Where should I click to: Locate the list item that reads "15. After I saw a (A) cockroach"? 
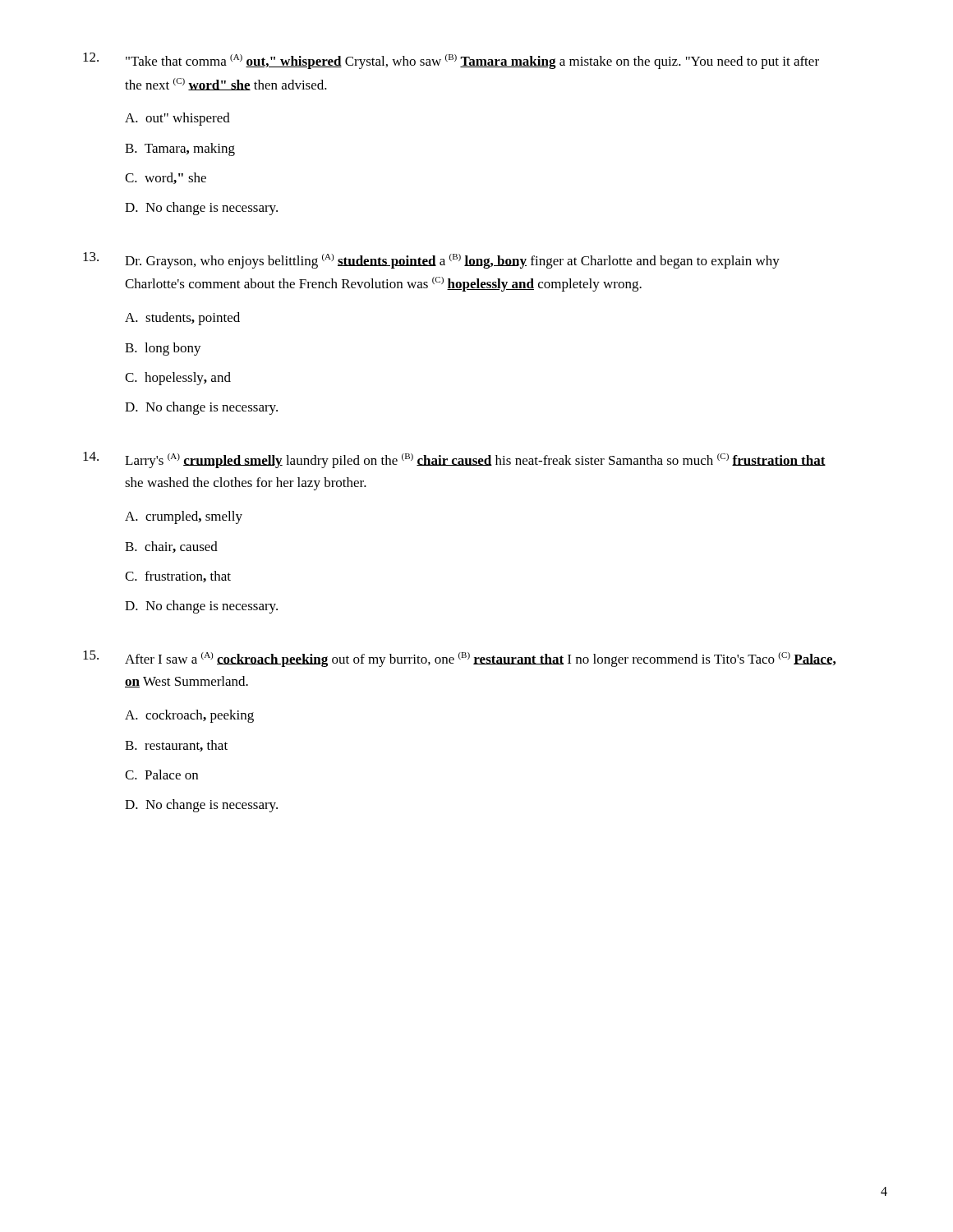[x=459, y=659]
